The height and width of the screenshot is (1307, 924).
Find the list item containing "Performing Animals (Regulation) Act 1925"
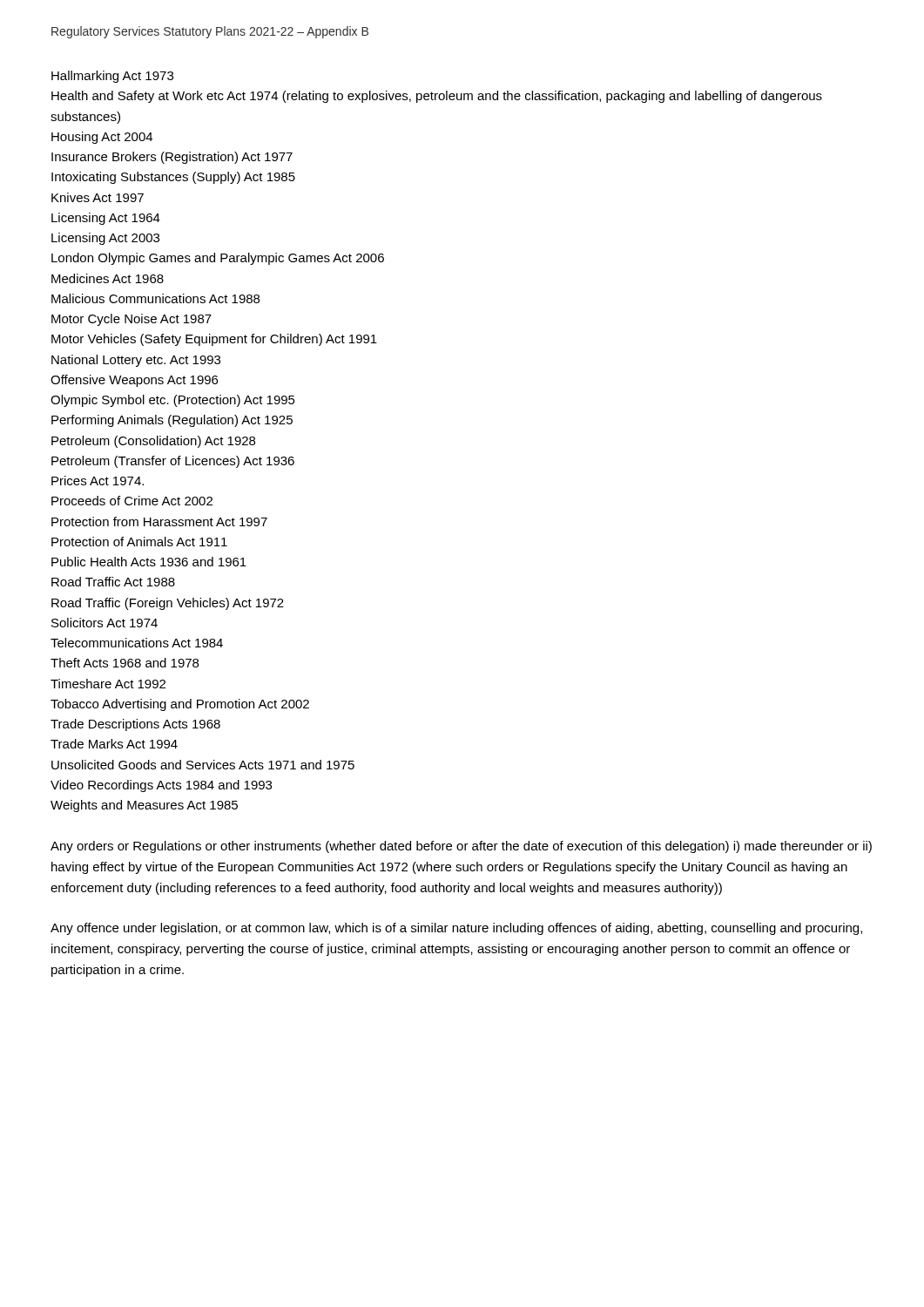pos(172,420)
